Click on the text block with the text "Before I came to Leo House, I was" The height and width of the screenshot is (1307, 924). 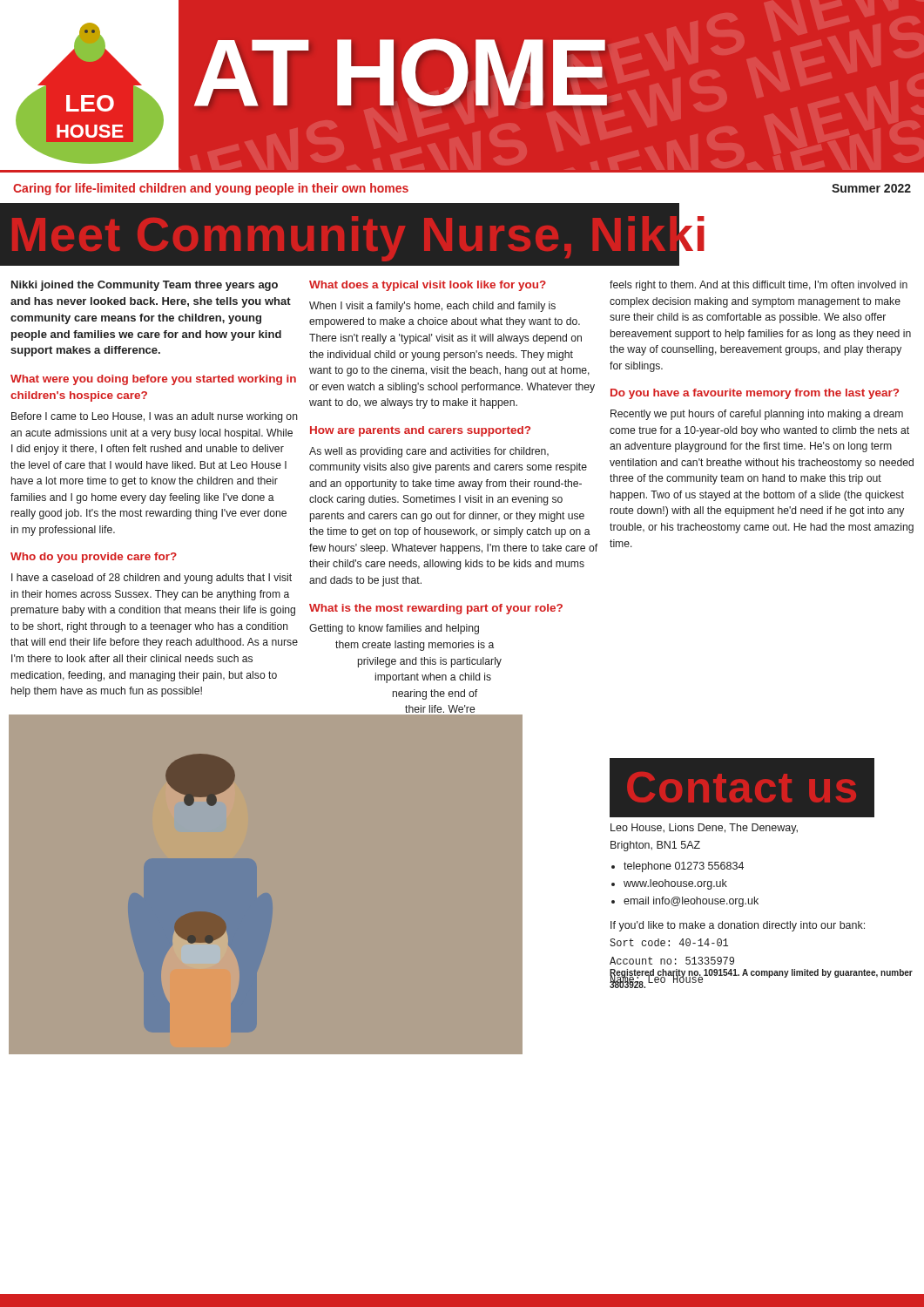click(x=154, y=473)
